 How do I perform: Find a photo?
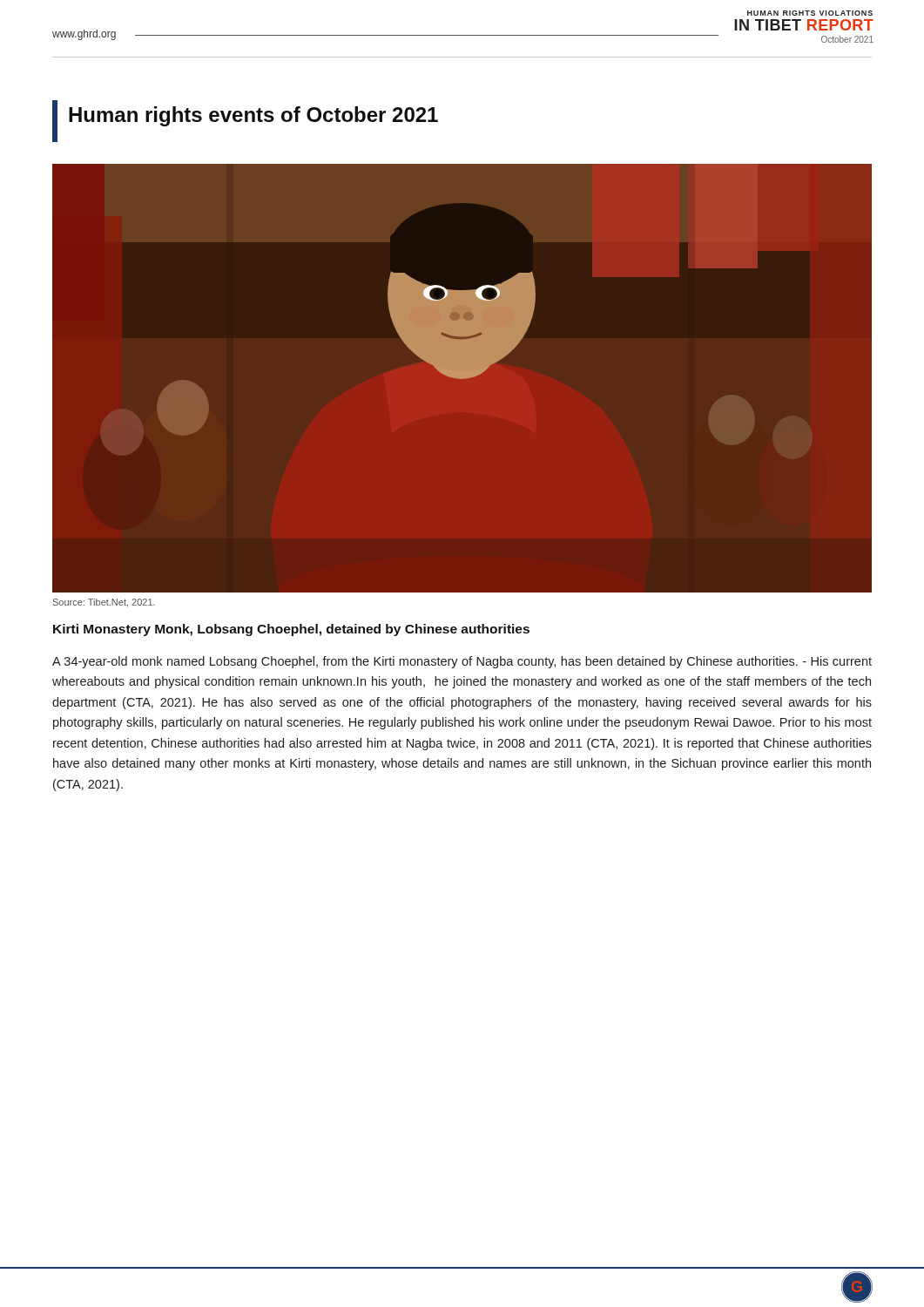(462, 378)
